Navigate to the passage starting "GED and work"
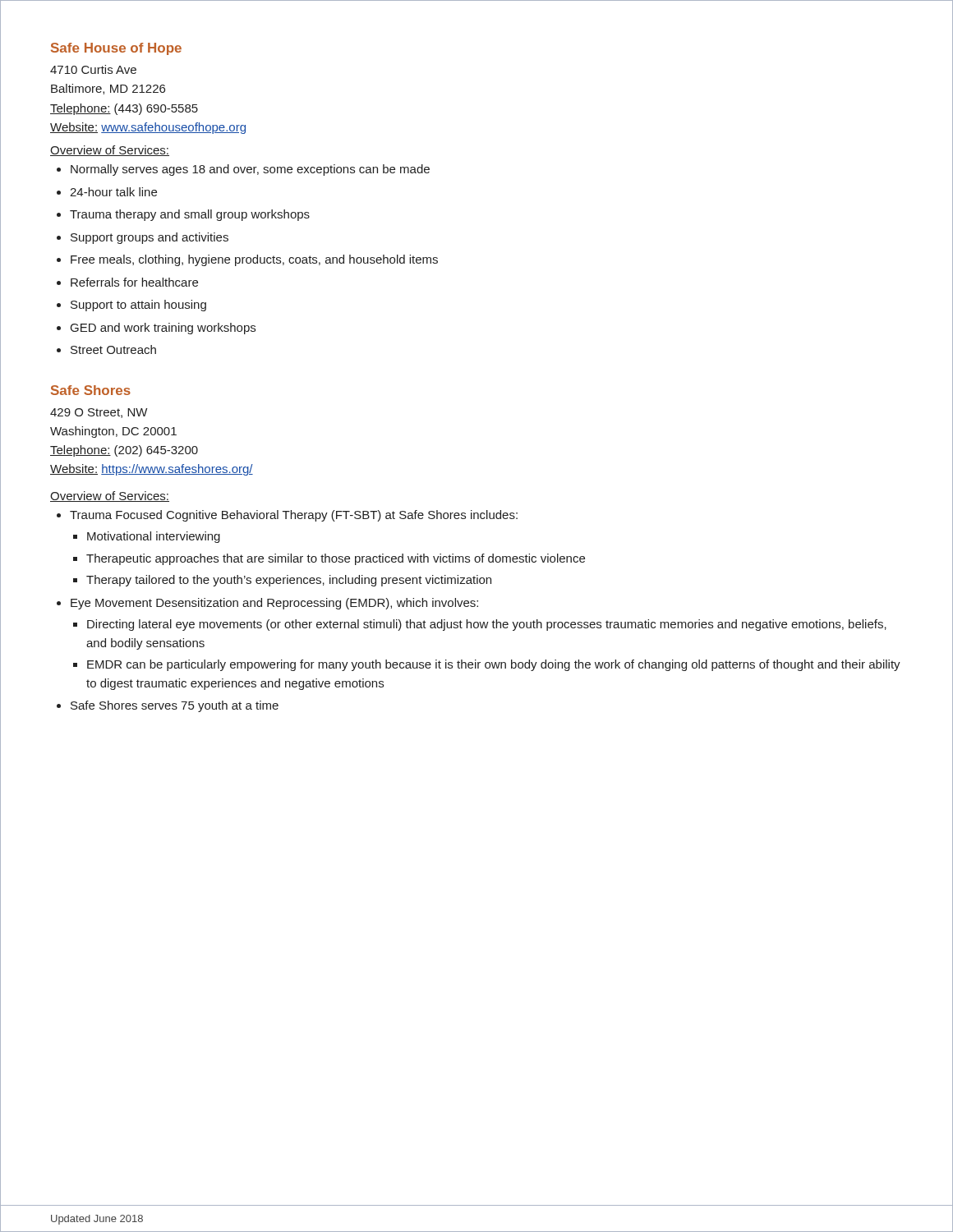Screen dimensions: 1232x953 (163, 327)
